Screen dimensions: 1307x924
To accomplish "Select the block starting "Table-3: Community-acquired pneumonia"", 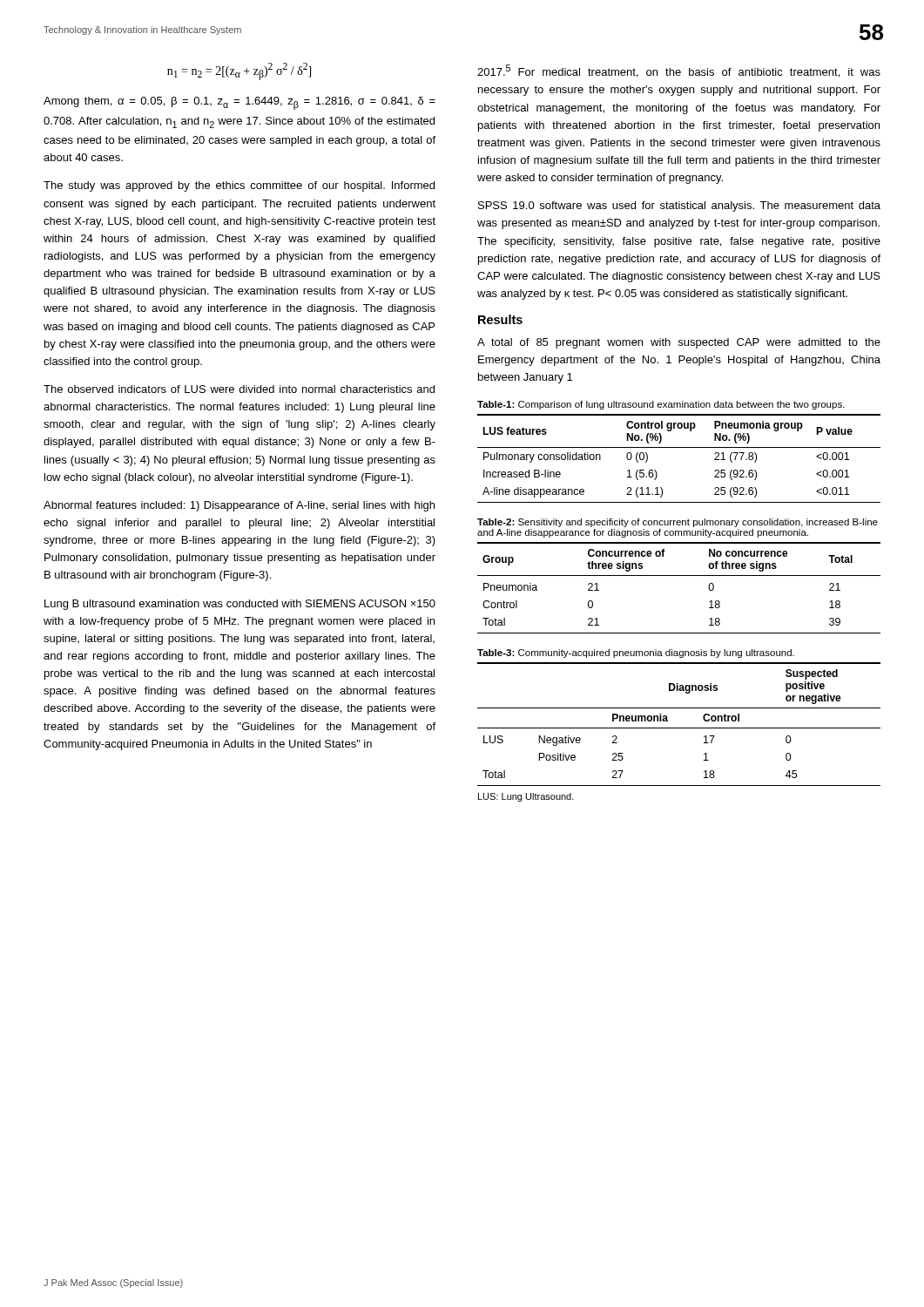I will 636,652.
